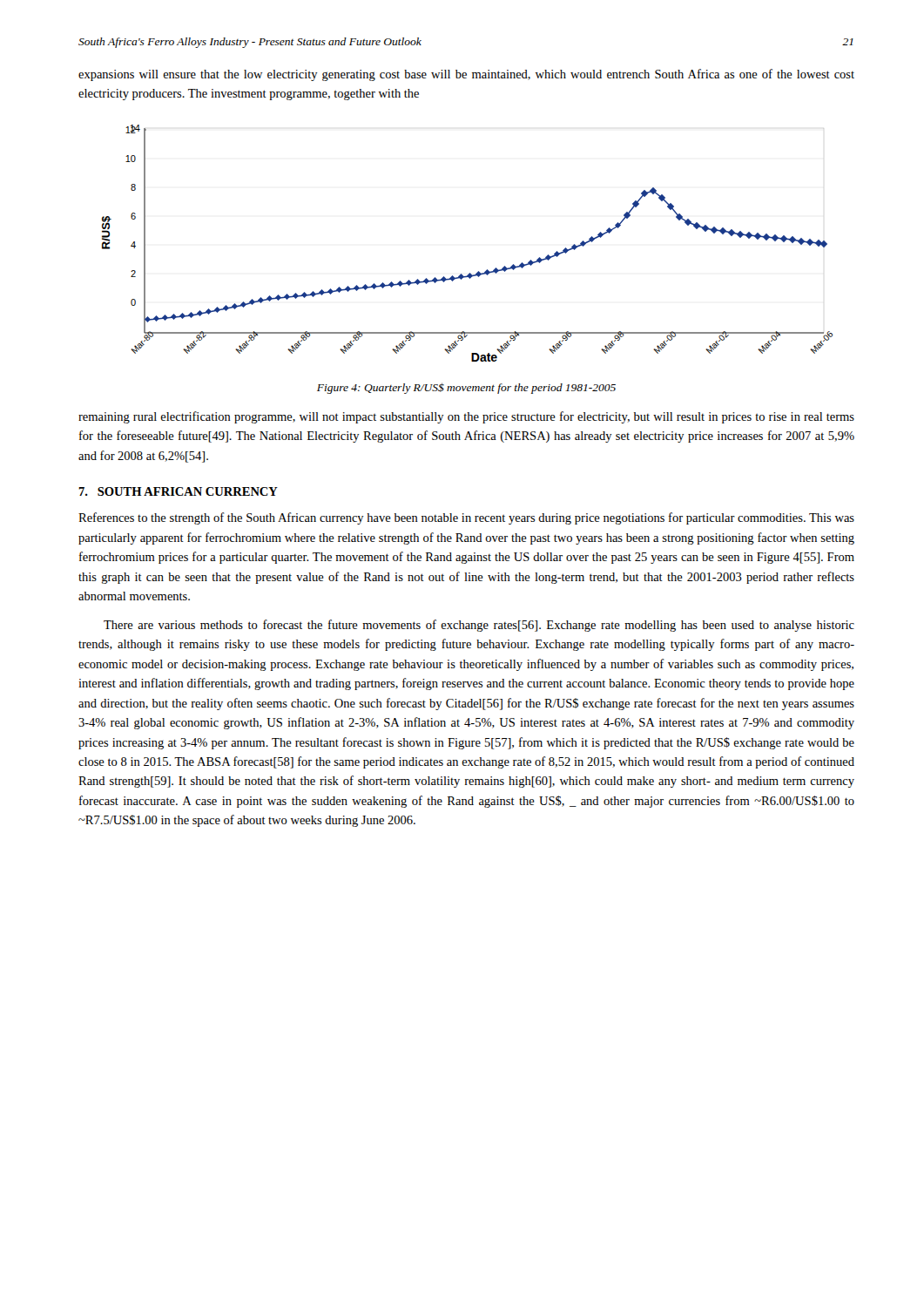Find the caption that reads "Figure 4: Quarterly R/US$ movement for the period"
The width and height of the screenshot is (924, 1307).
click(466, 387)
